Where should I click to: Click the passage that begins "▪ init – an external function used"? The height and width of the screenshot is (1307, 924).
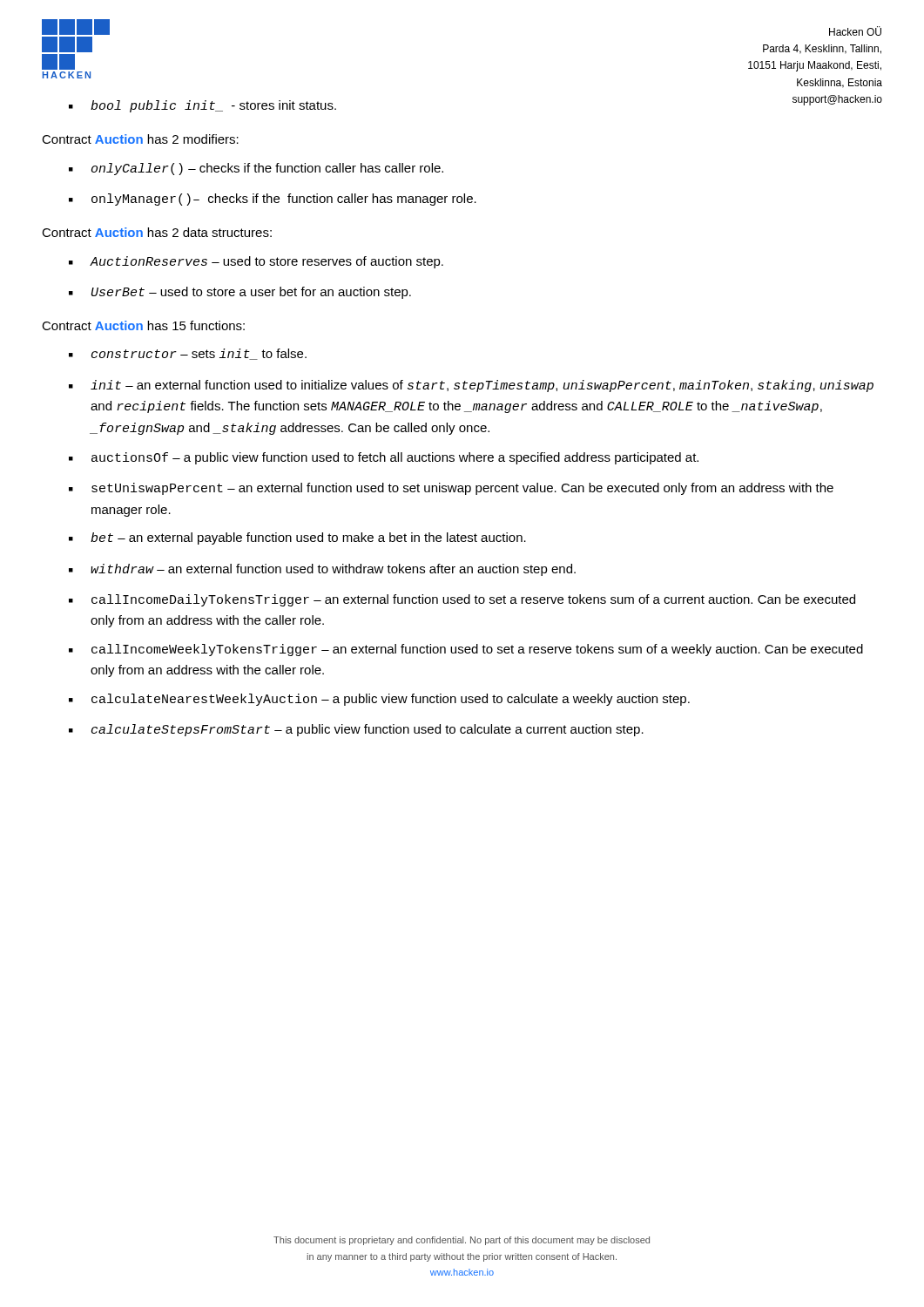click(x=475, y=407)
